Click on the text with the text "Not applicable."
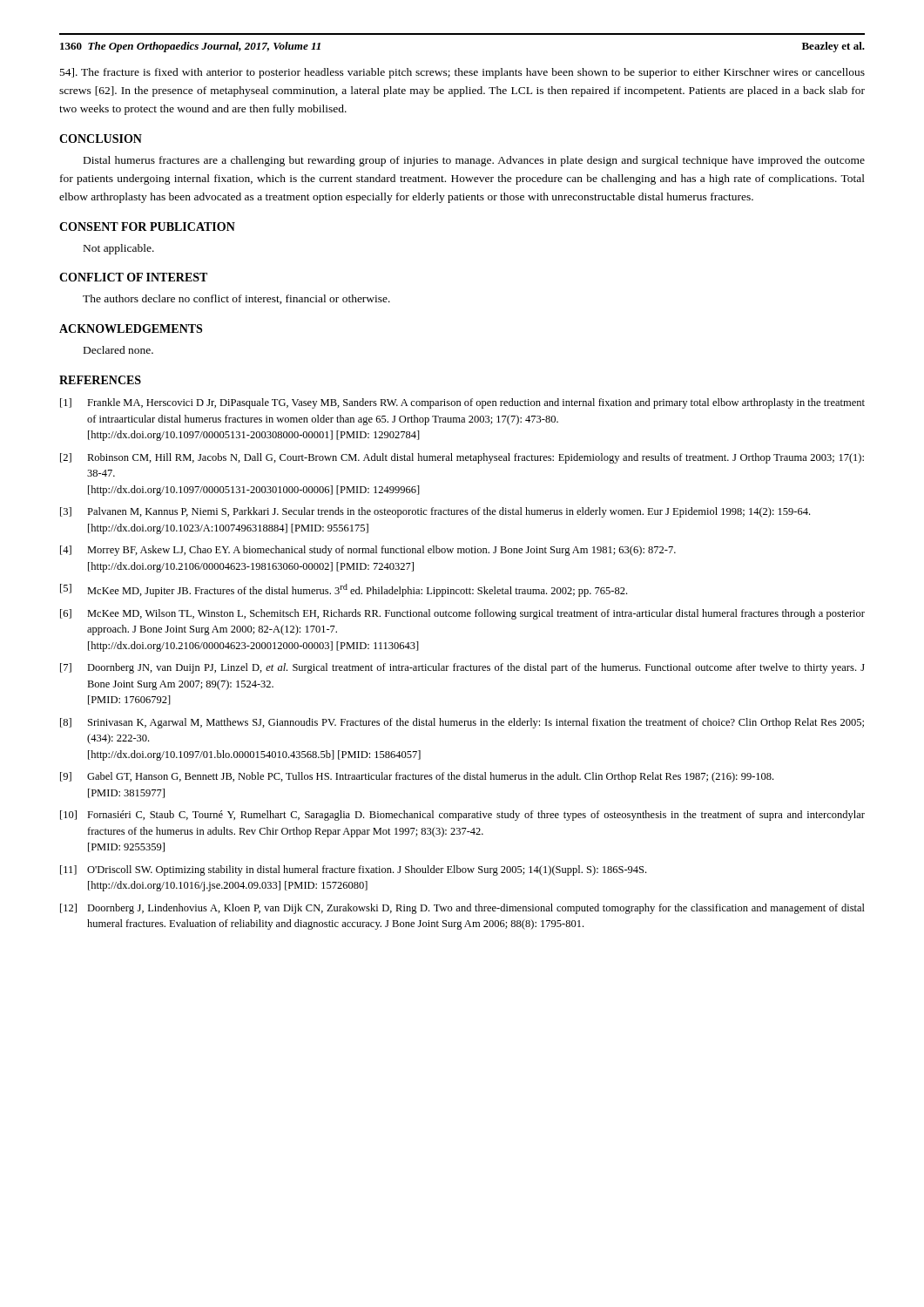This screenshot has width=924, height=1307. (119, 248)
